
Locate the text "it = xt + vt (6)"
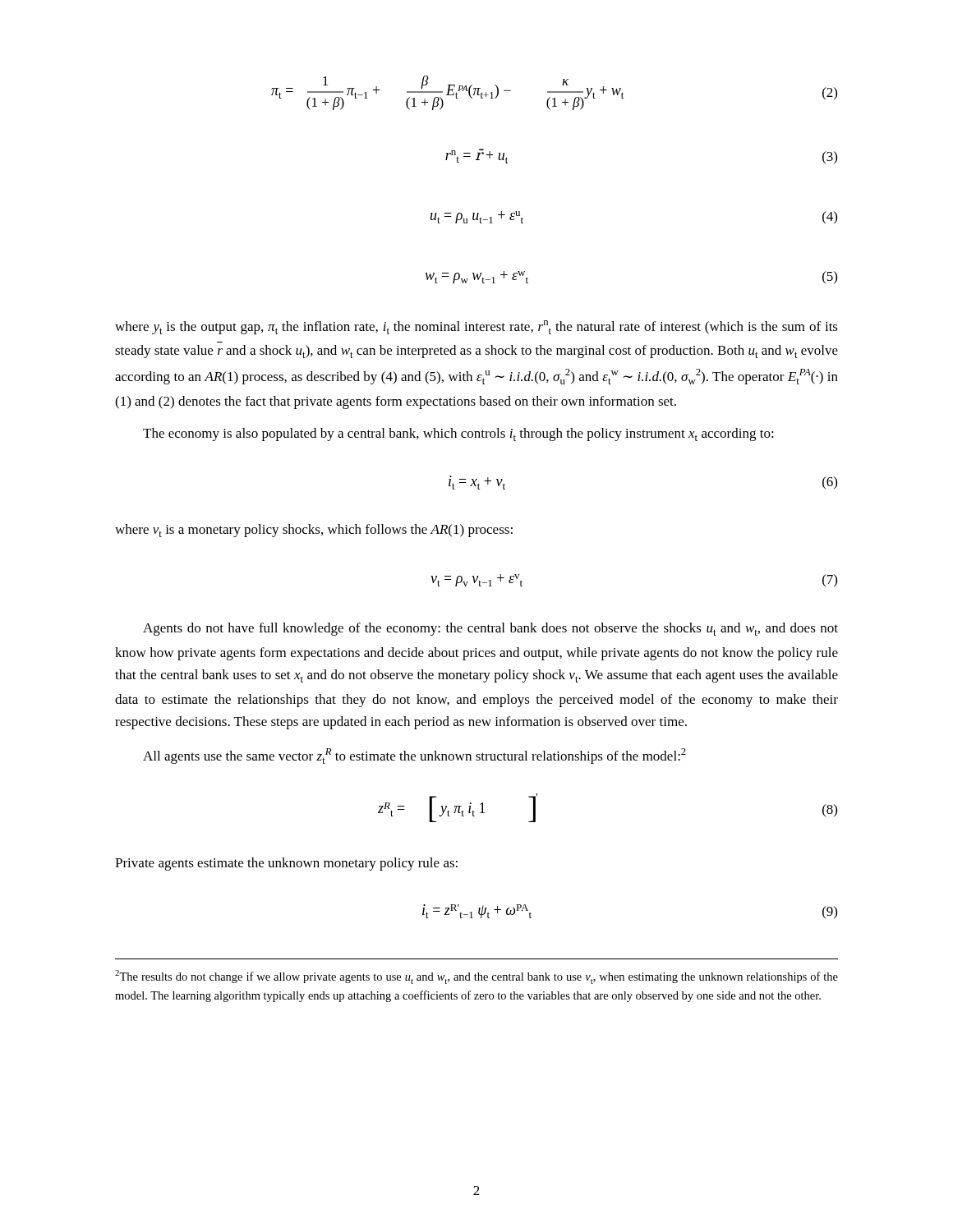pos(476,482)
